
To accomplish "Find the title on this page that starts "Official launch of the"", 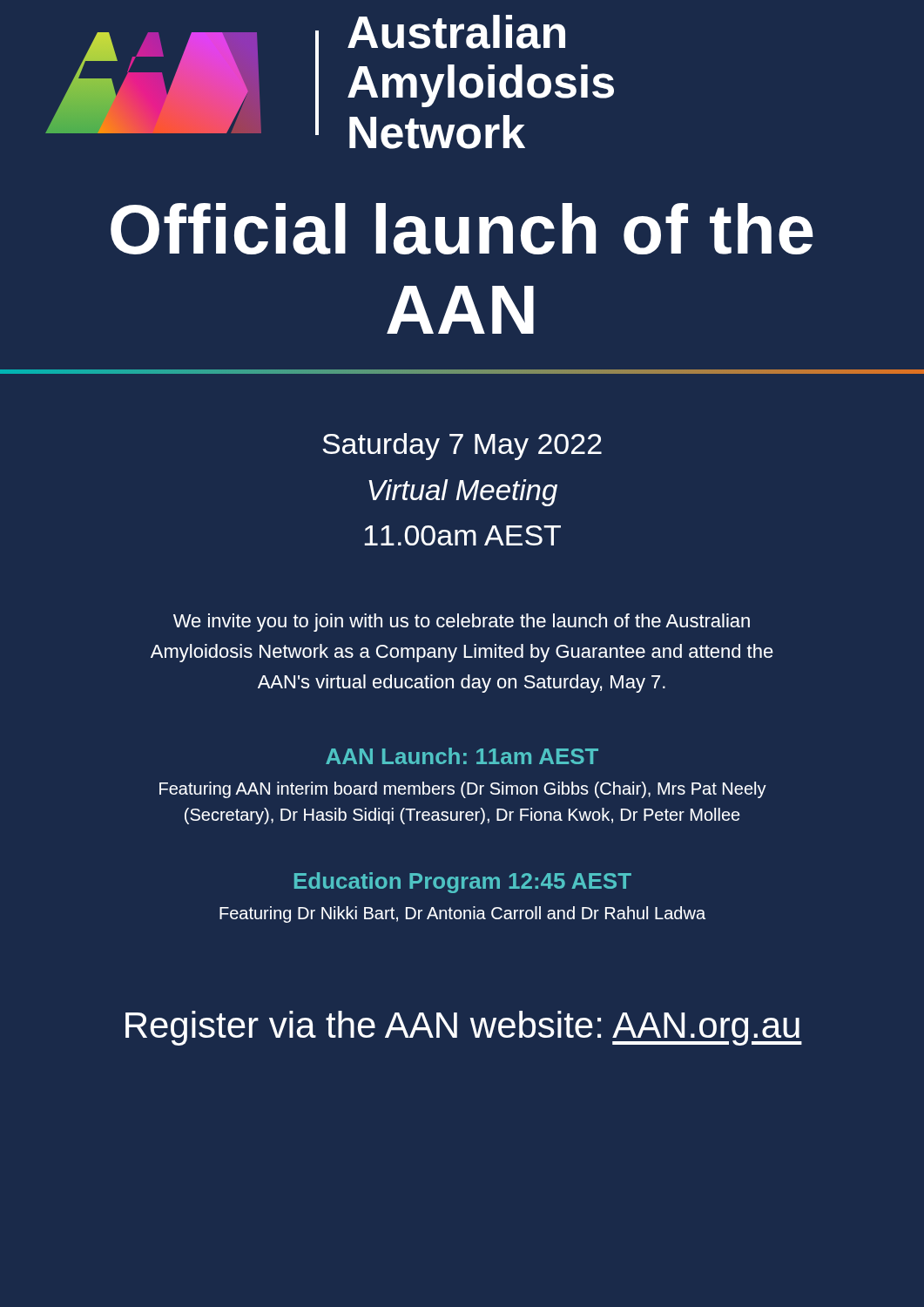I will click(462, 275).
